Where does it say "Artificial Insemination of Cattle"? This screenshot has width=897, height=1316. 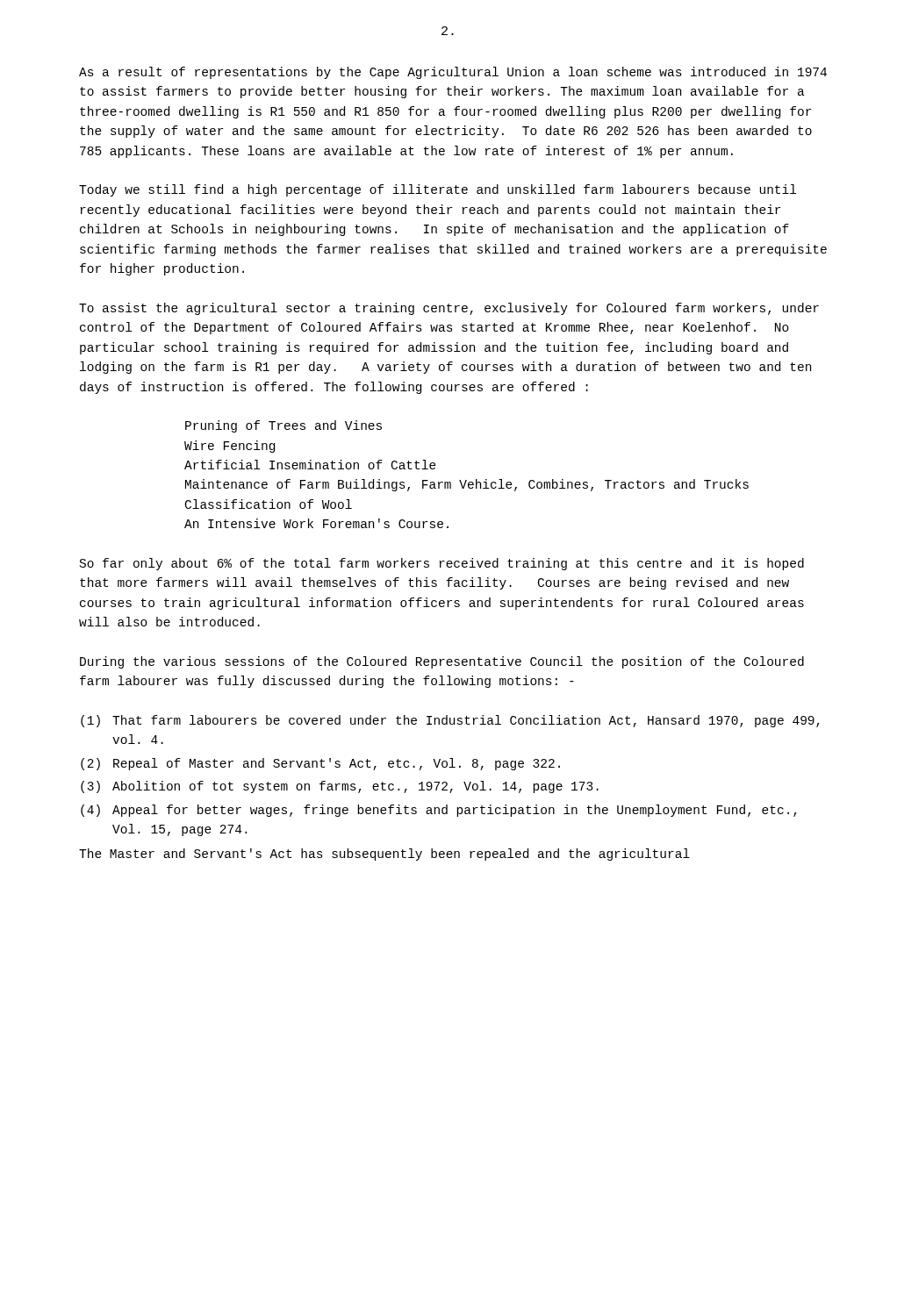tap(310, 466)
